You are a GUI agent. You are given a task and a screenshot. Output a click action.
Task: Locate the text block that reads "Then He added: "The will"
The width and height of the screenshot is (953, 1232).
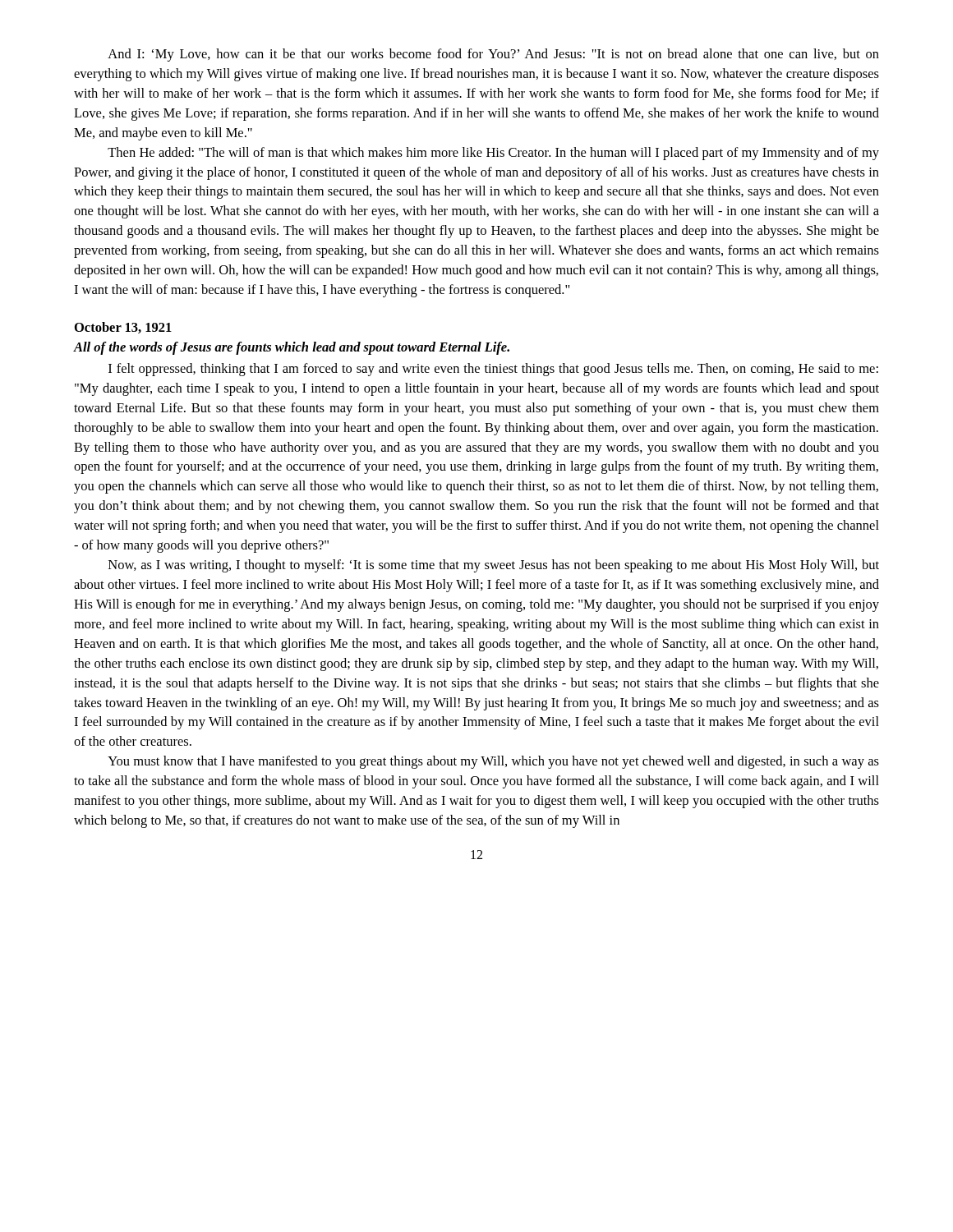(476, 221)
